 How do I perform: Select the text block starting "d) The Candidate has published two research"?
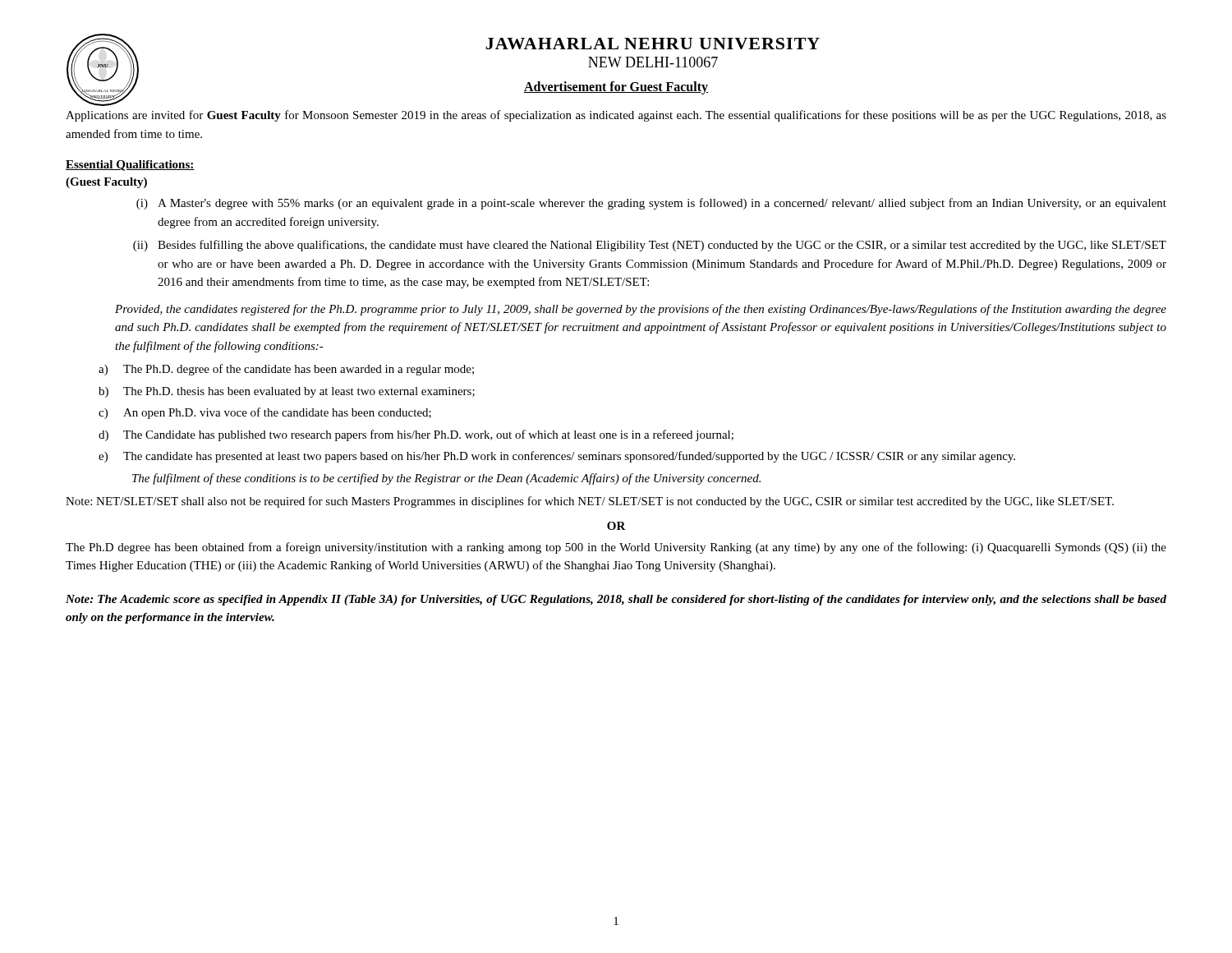click(632, 434)
